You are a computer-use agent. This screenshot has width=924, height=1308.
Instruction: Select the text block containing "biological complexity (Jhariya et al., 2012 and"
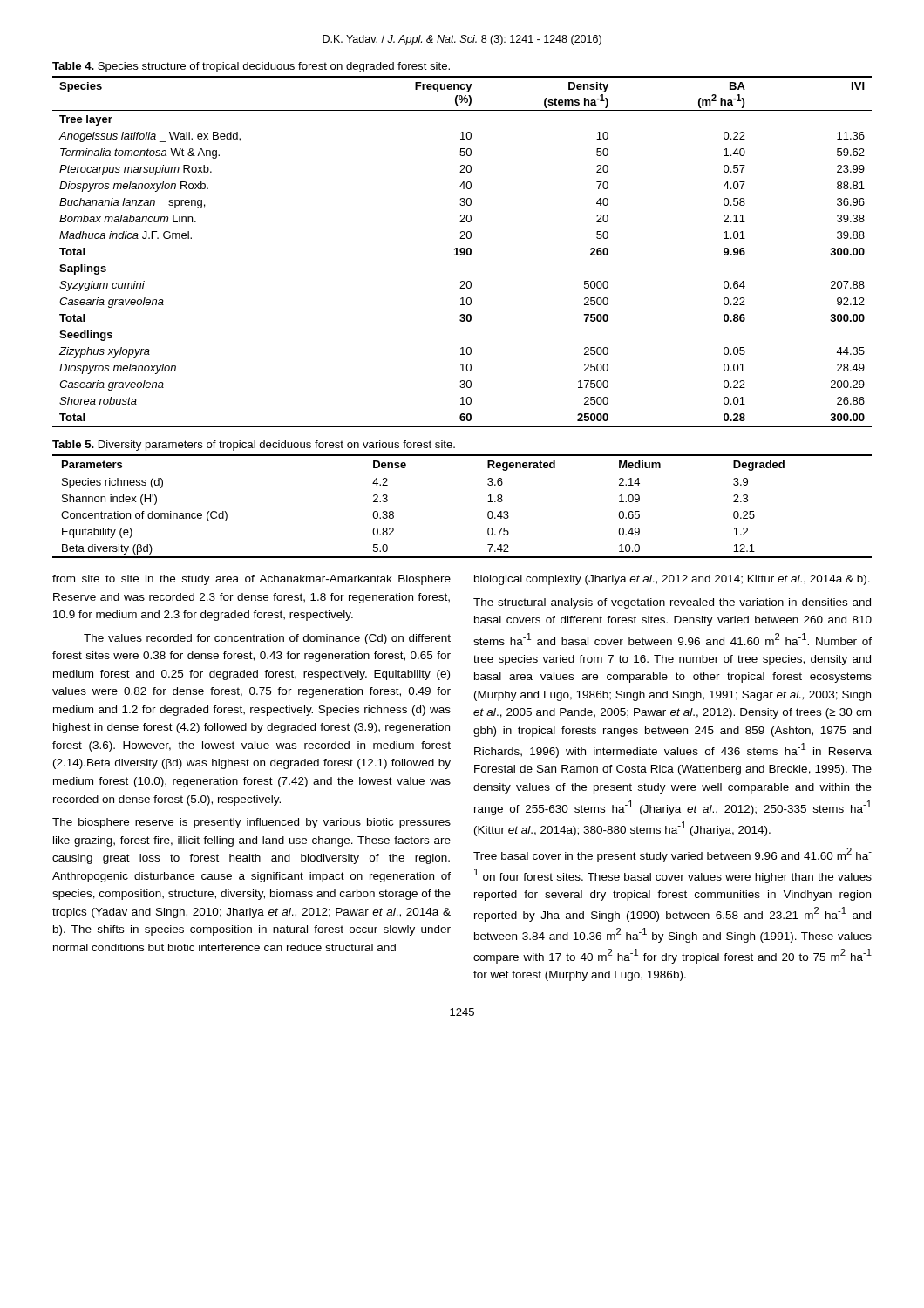tap(673, 777)
